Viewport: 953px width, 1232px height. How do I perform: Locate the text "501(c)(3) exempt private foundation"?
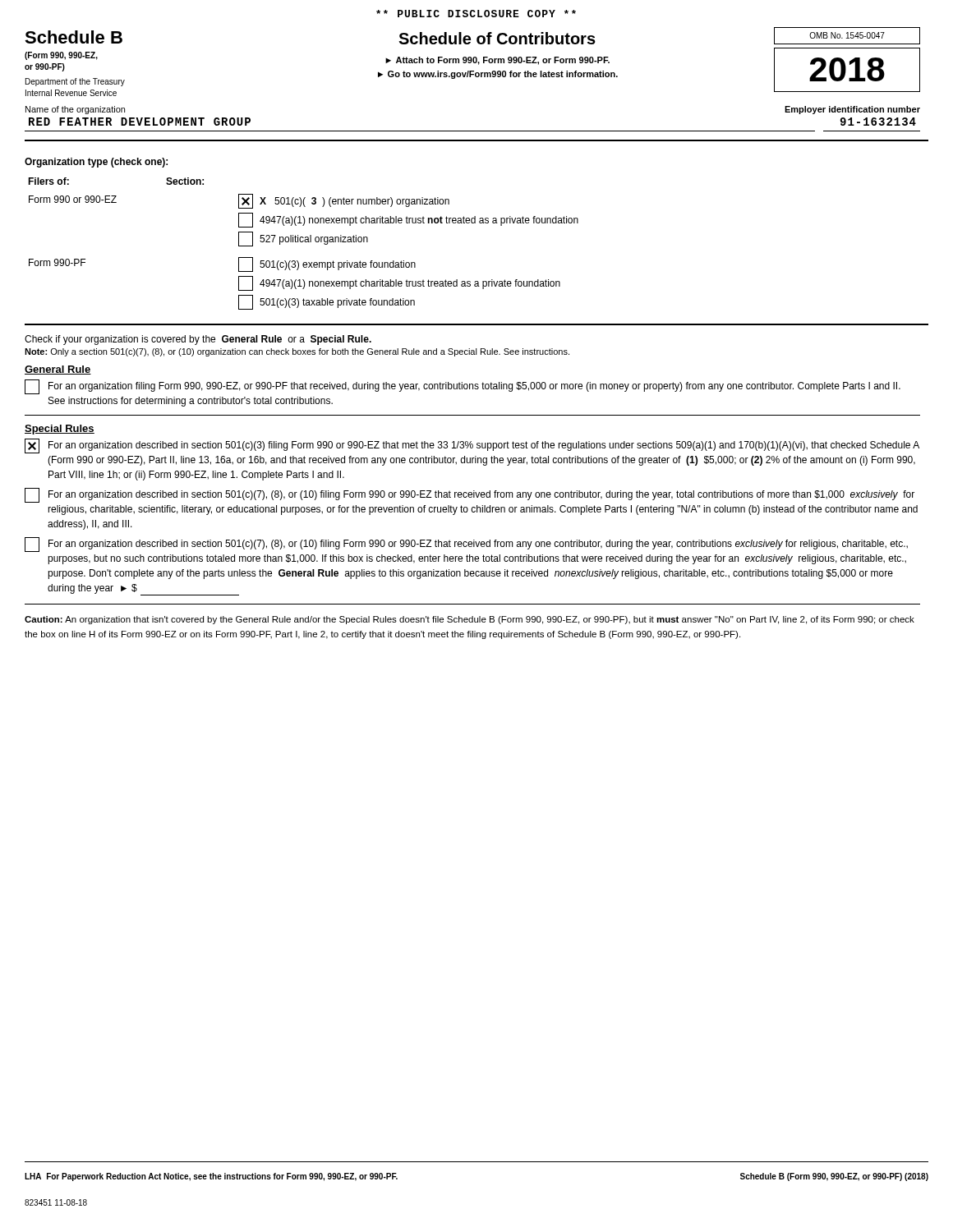(x=327, y=265)
